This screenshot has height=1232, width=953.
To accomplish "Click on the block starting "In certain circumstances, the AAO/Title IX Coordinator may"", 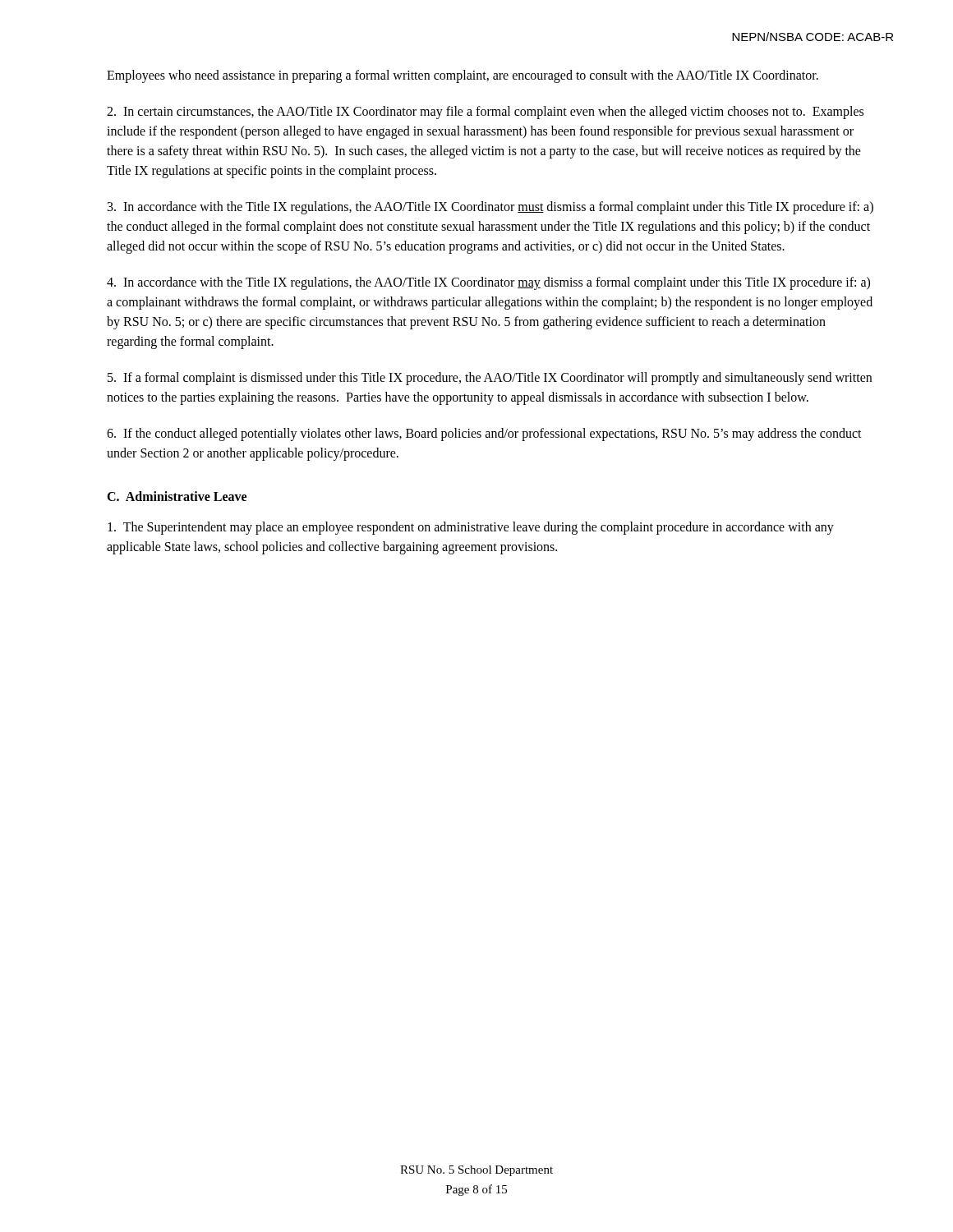I will pos(485,141).
